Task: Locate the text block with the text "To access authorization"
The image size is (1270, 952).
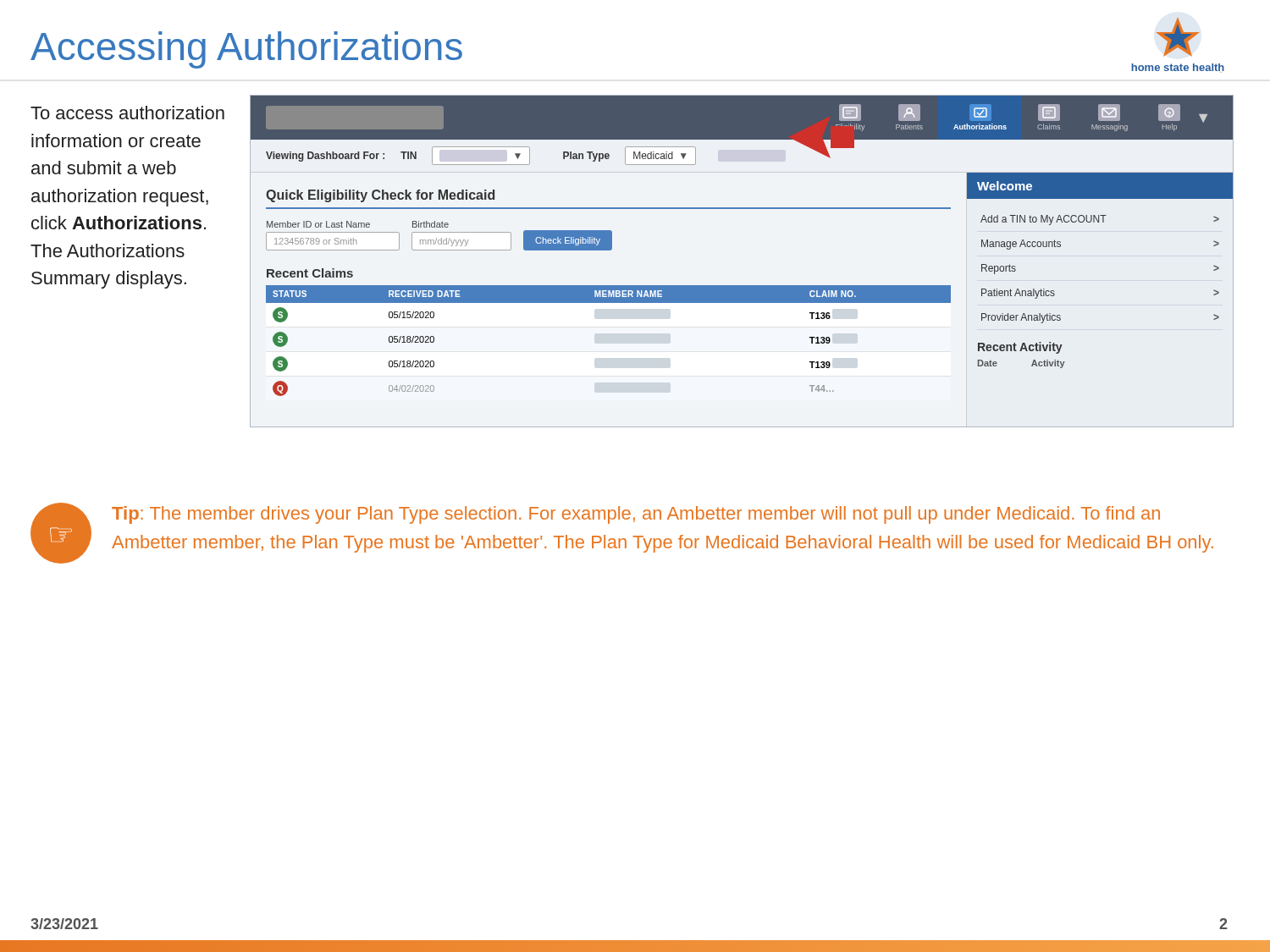Action: click(128, 196)
